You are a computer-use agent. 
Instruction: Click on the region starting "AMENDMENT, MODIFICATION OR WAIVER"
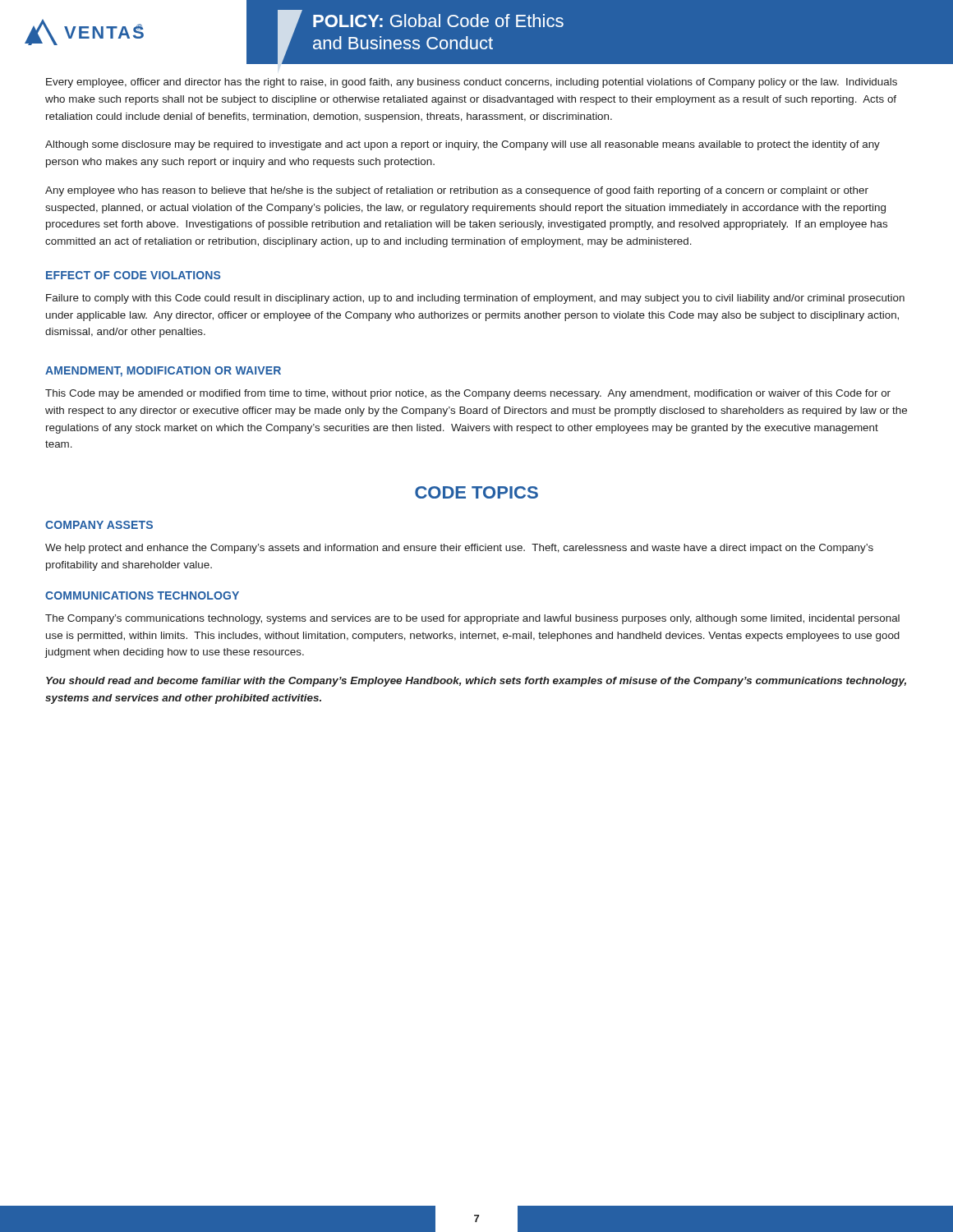tap(163, 371)
